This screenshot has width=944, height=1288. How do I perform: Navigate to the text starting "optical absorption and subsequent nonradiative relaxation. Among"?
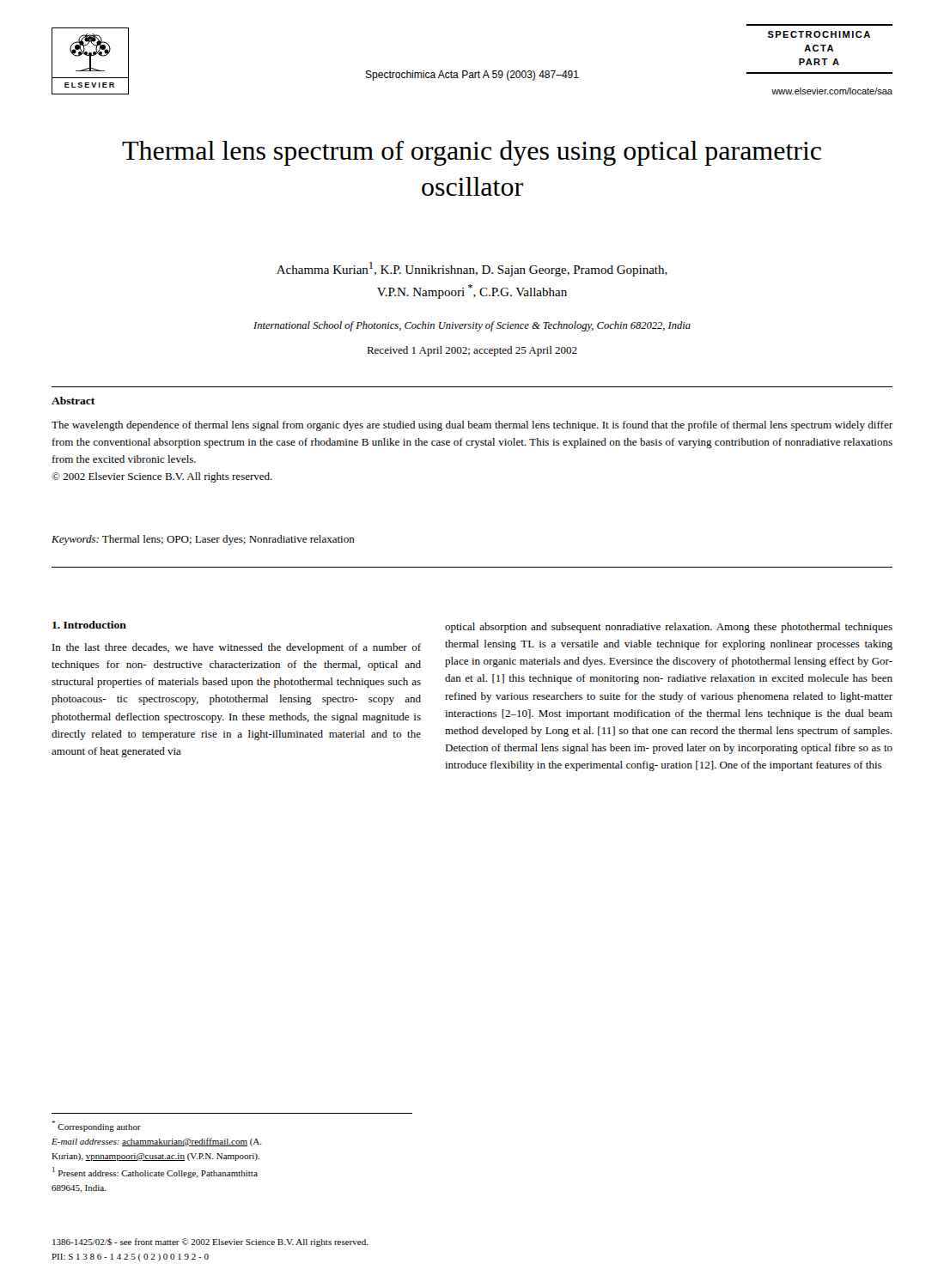tap(669, 696)
